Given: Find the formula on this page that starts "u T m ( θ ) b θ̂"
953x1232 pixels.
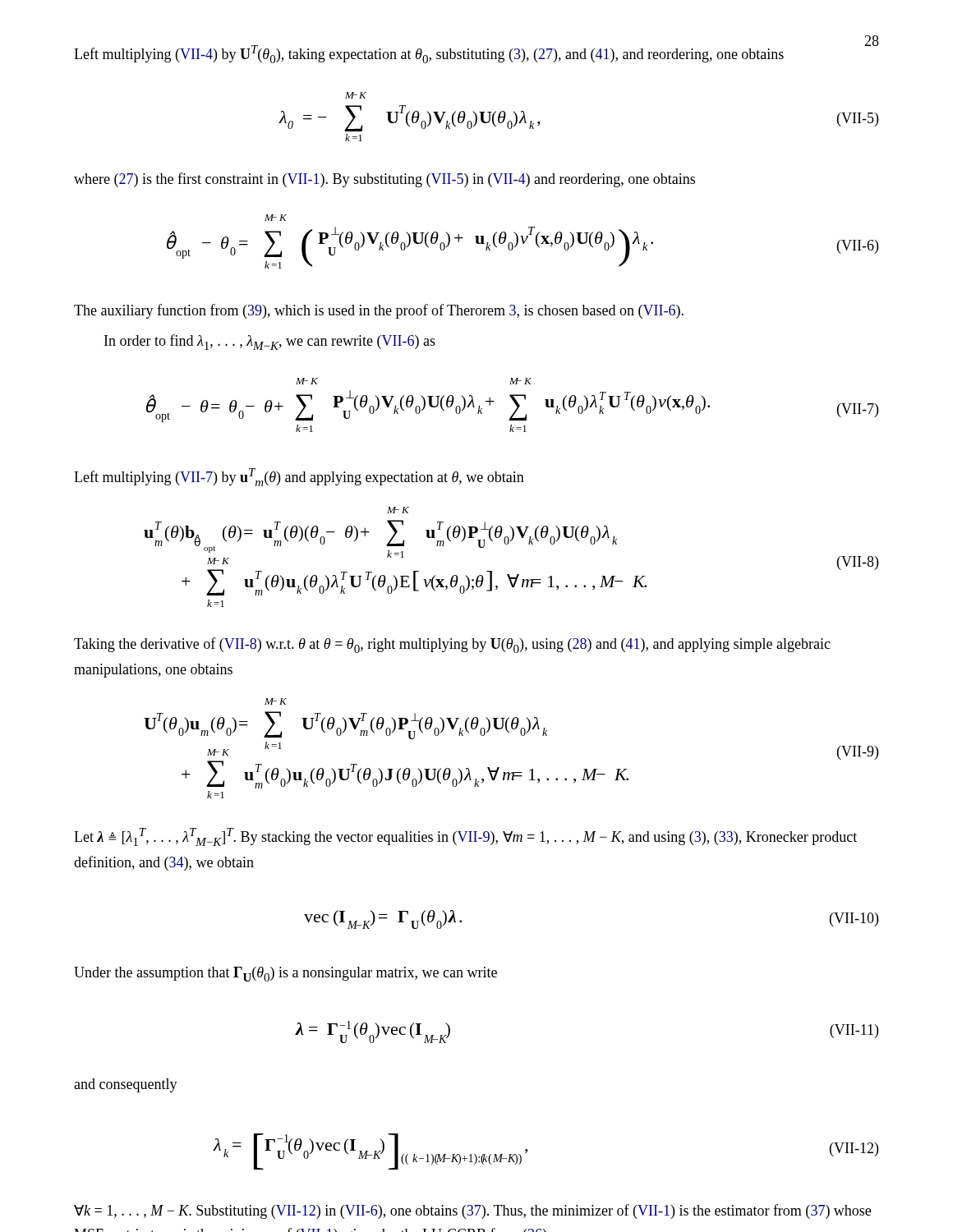Looking at the screenshot, I should (398, 510).
